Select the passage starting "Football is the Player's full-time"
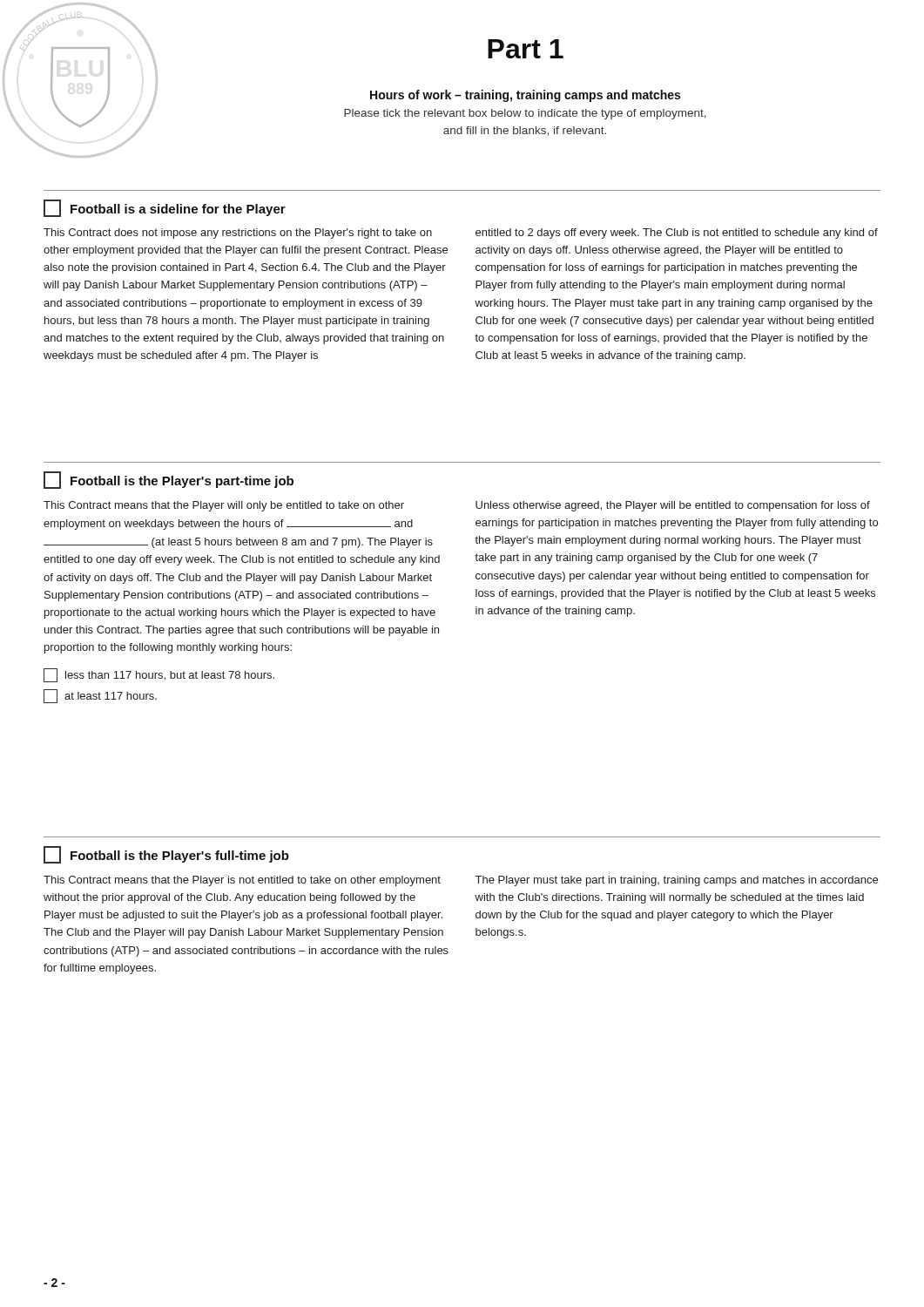Screen dimensions: 1307x924 click(x=166, y=855)
